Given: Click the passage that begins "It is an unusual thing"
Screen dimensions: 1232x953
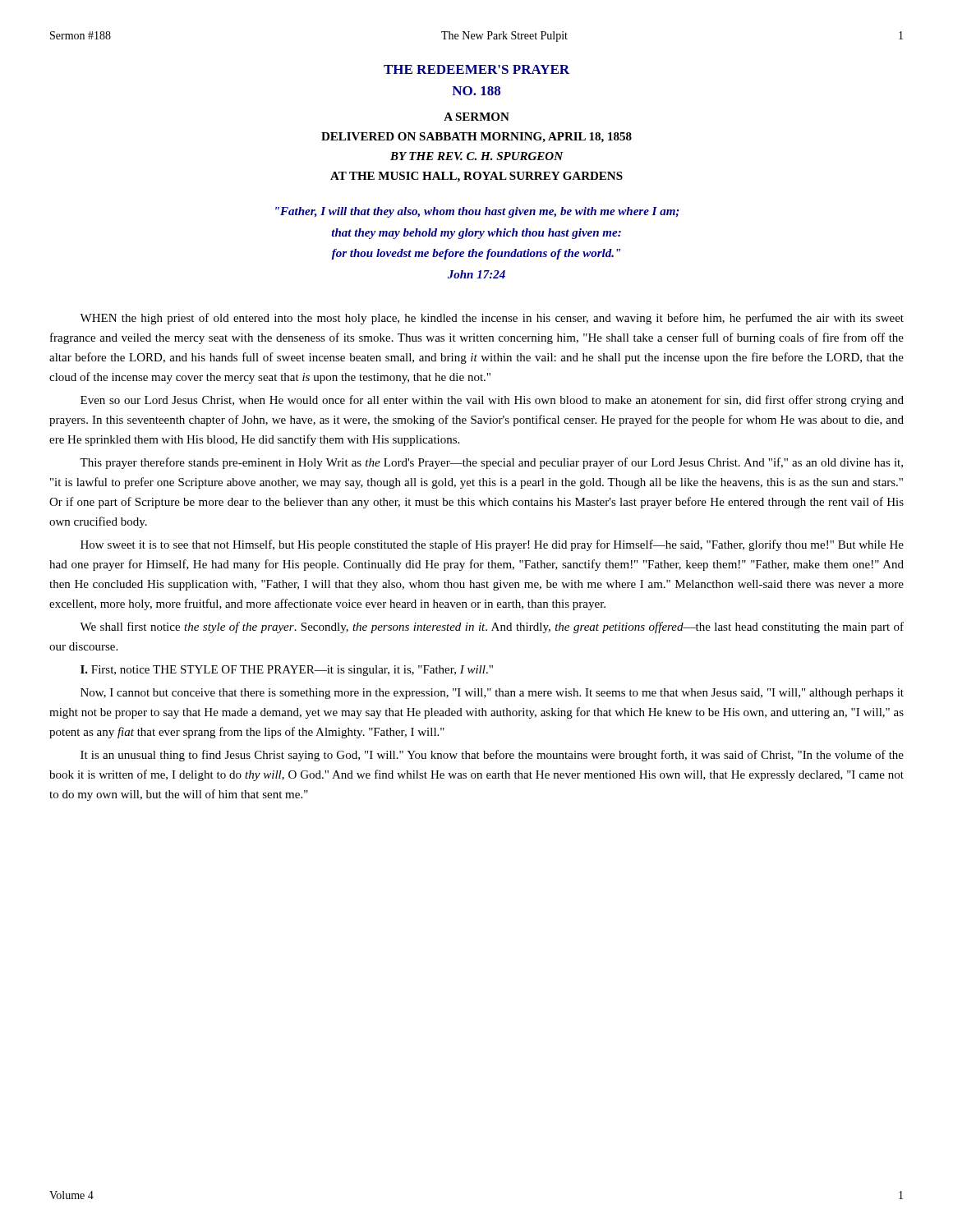Looking at the screenshot, I should (x=476, y=774).
